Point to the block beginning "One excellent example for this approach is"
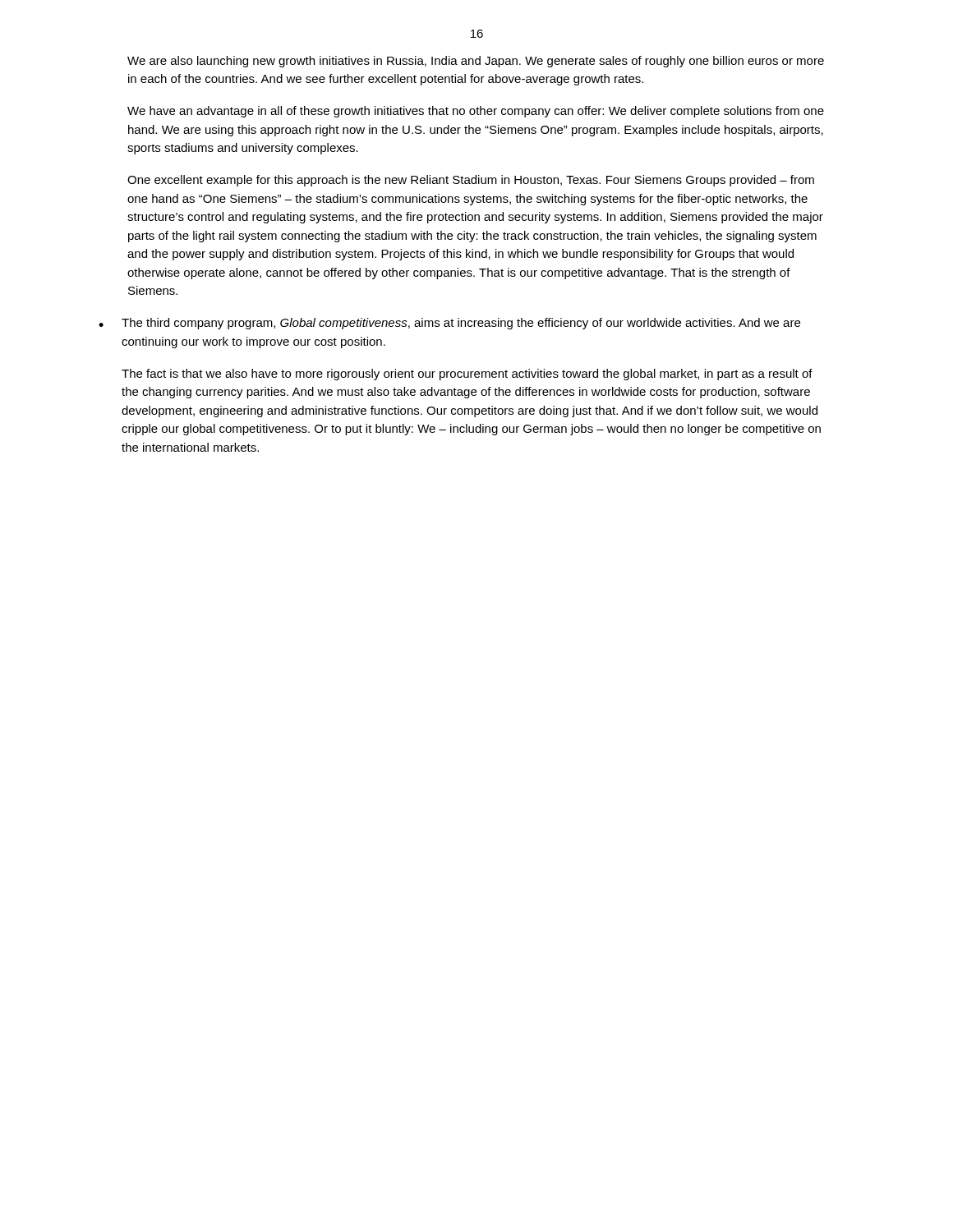The height and width of the screenshot is (1232, 953). (x=475, y=235)
